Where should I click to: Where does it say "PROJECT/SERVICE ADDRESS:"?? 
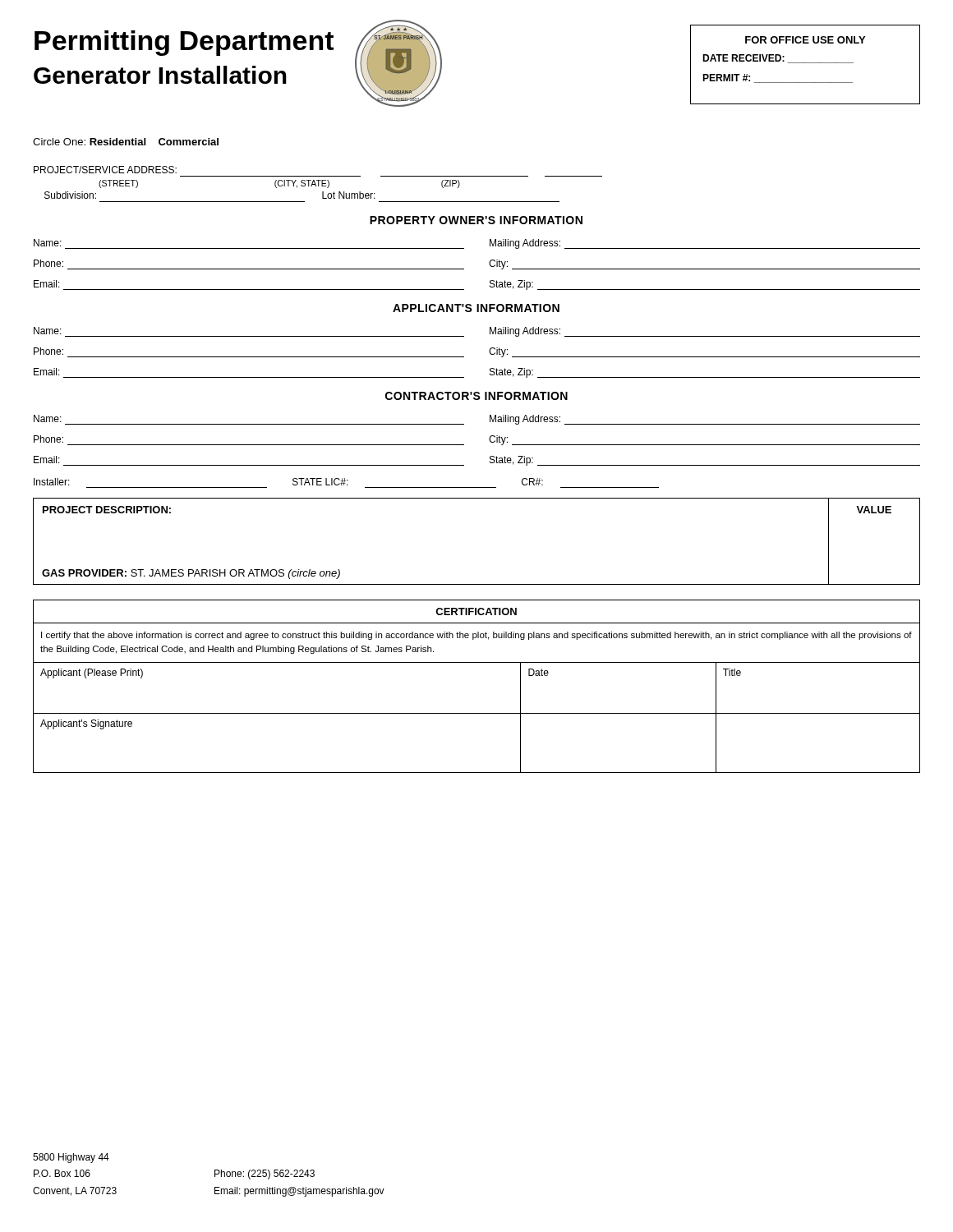(x=317, y=170)
